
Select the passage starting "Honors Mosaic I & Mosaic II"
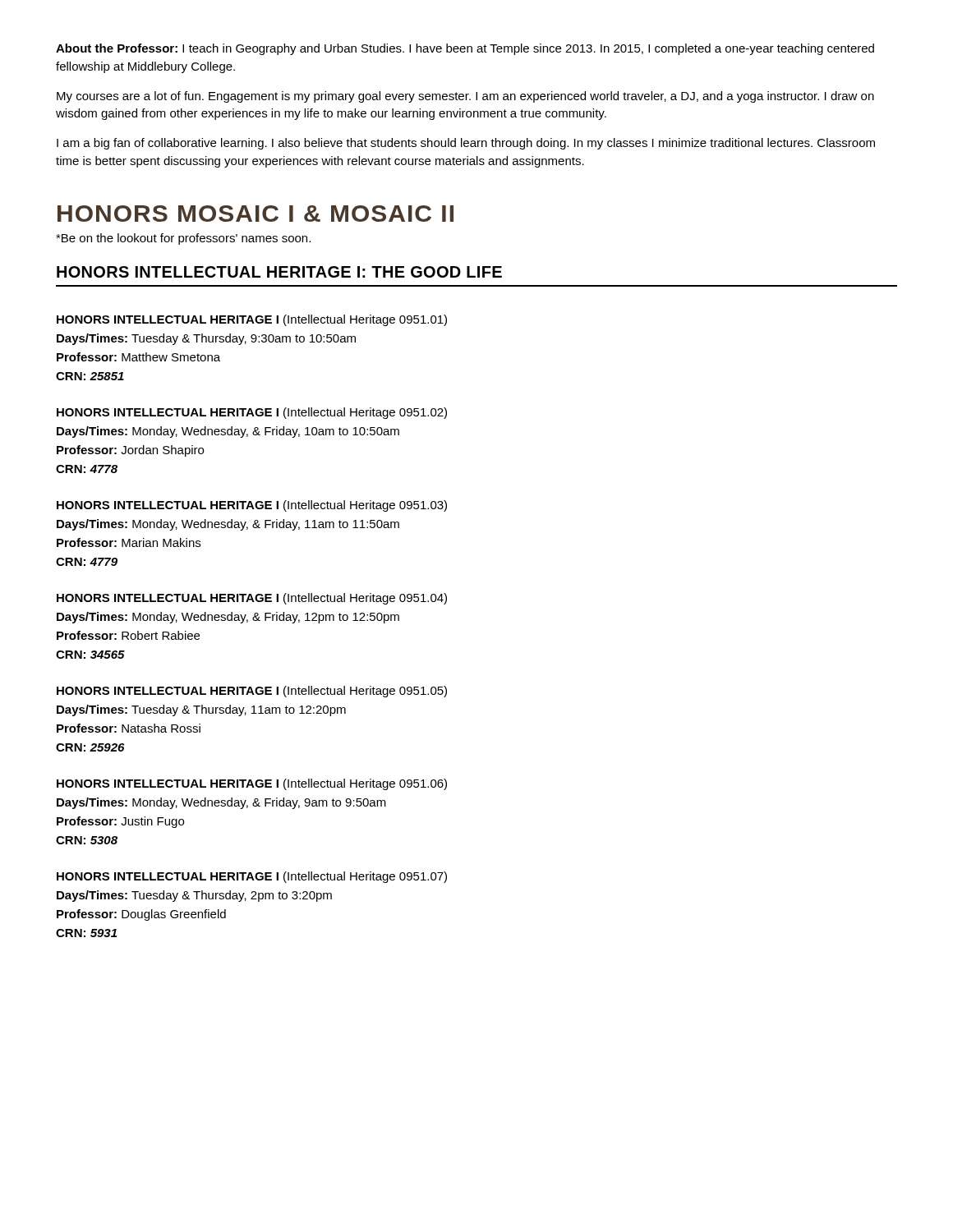point(256,213)
